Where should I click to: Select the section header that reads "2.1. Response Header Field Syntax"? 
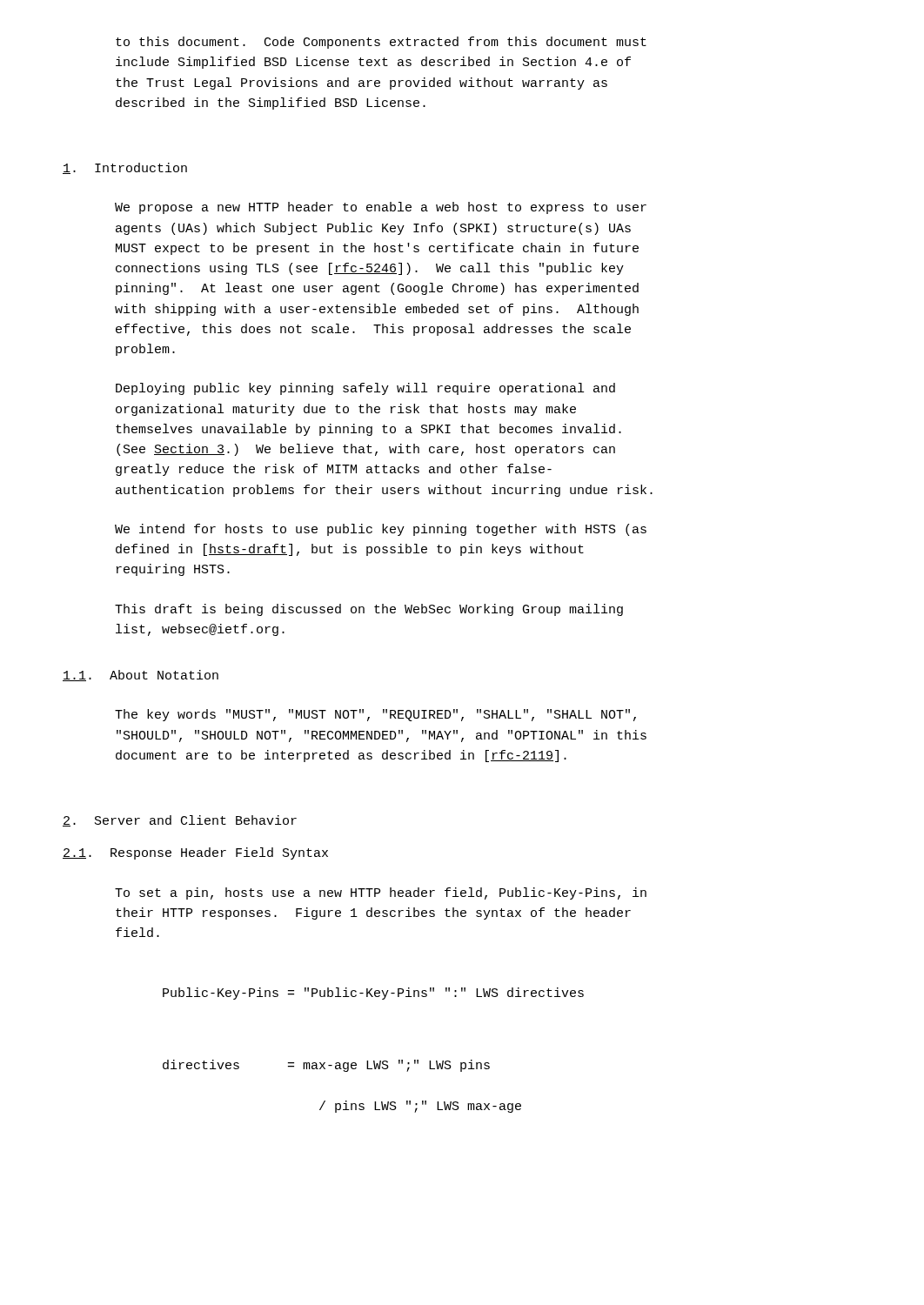pos(196,854)
